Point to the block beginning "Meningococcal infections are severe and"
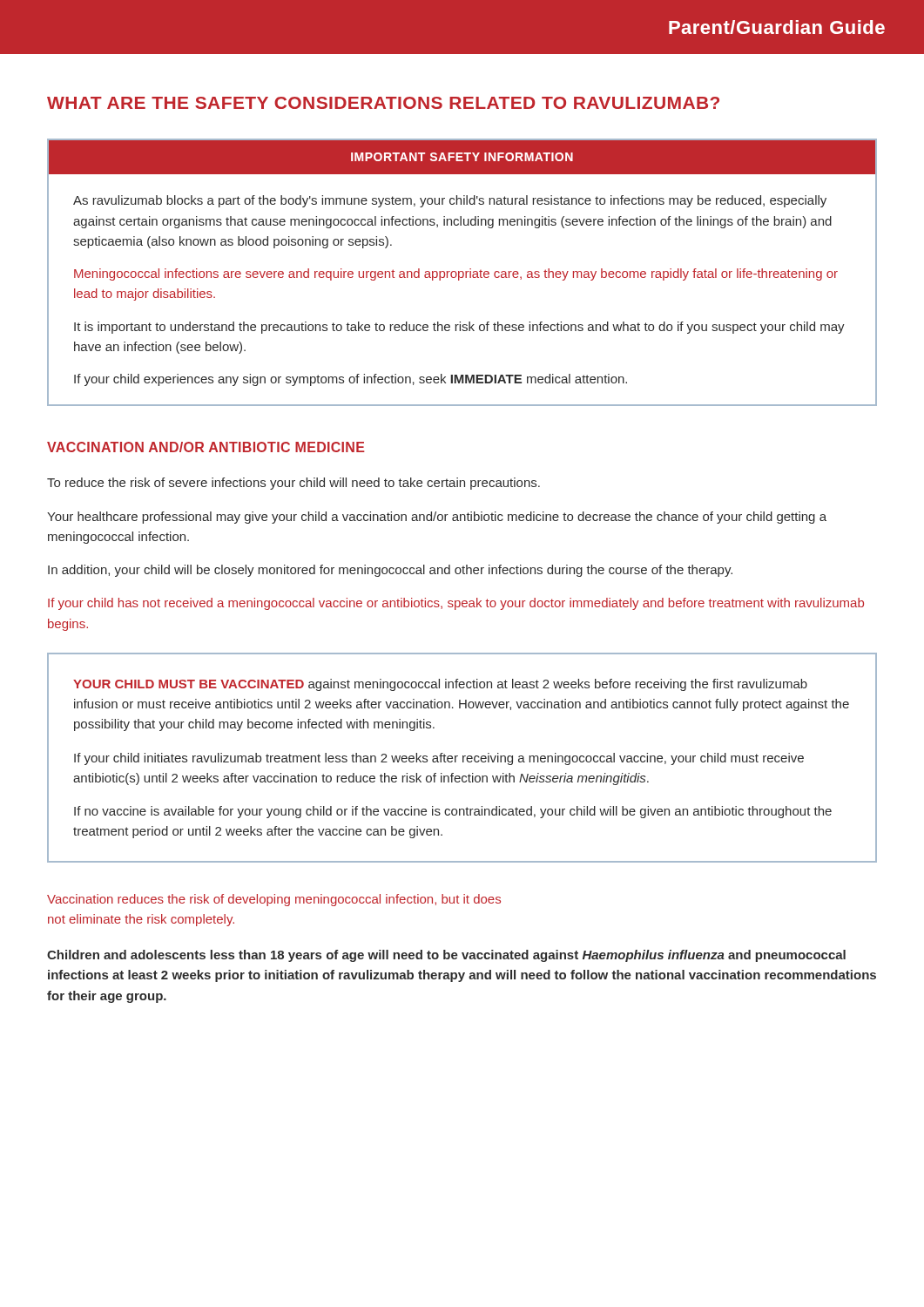924x1307 pixels. pyautogui.click(x=455, y=283)
